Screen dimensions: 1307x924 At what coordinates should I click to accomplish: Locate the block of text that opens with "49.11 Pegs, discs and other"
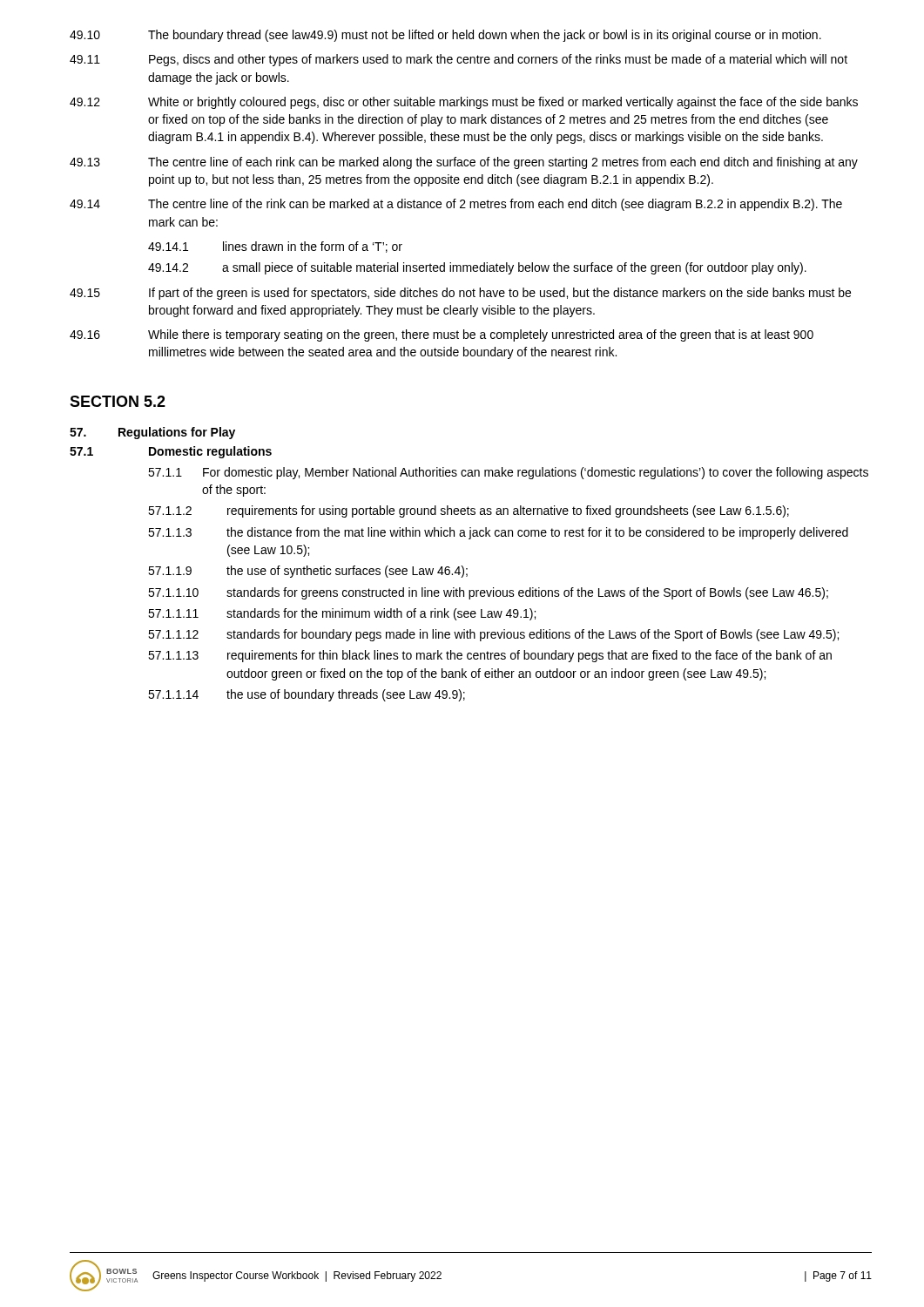471,68
